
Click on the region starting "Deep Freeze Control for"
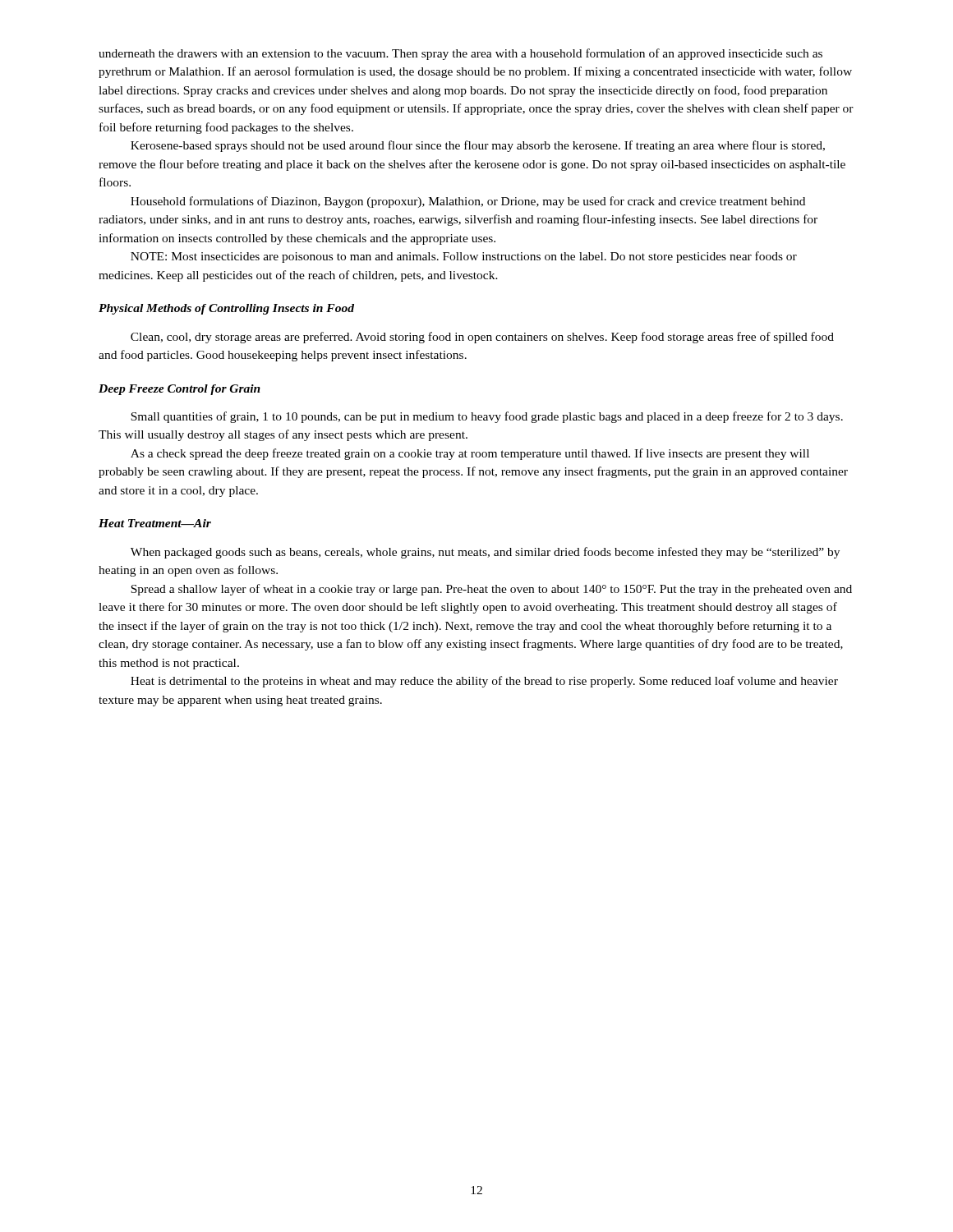pyautogui.click(x=180, y=388)
